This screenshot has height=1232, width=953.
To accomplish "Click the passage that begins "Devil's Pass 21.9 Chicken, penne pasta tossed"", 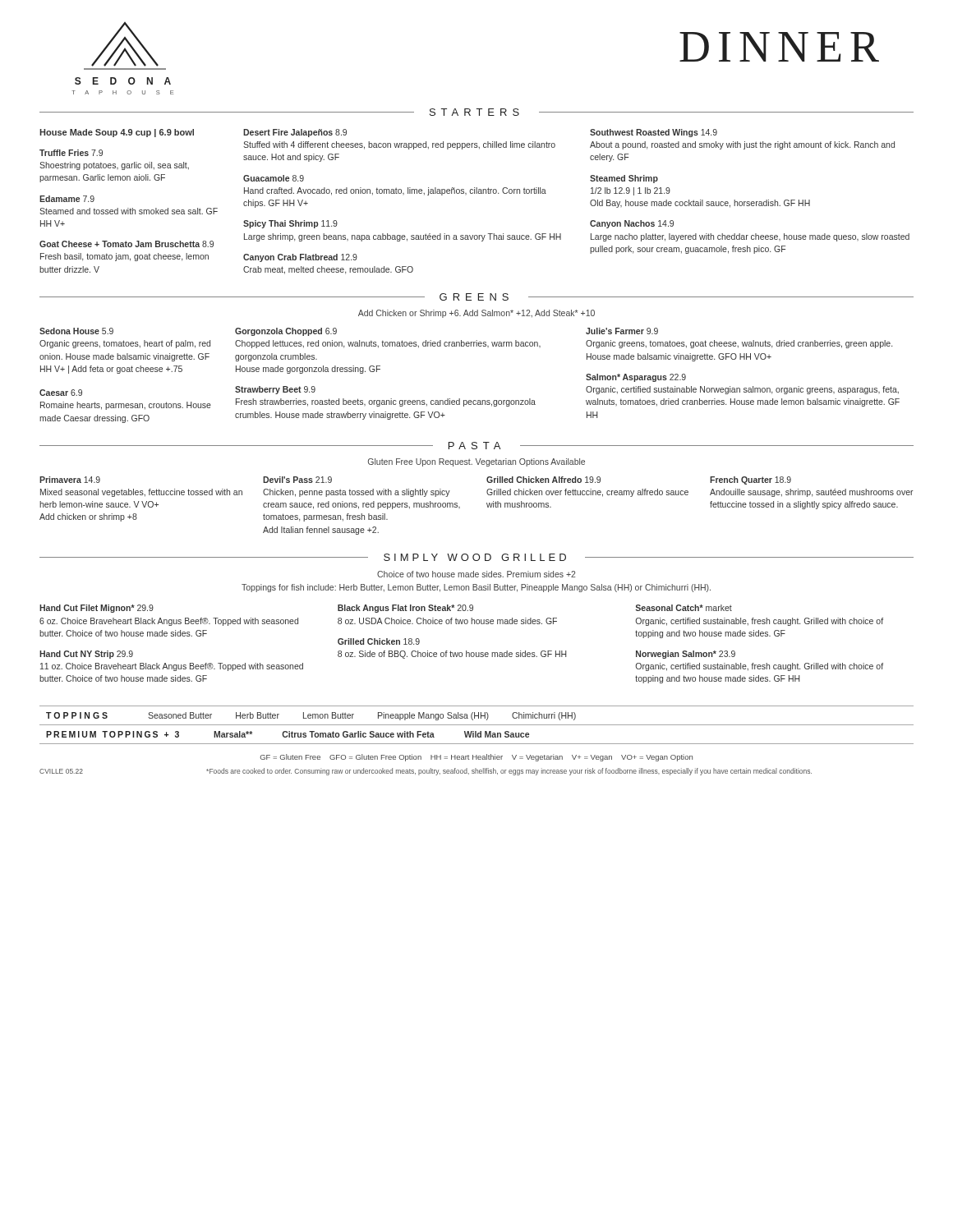I will 362,504.
